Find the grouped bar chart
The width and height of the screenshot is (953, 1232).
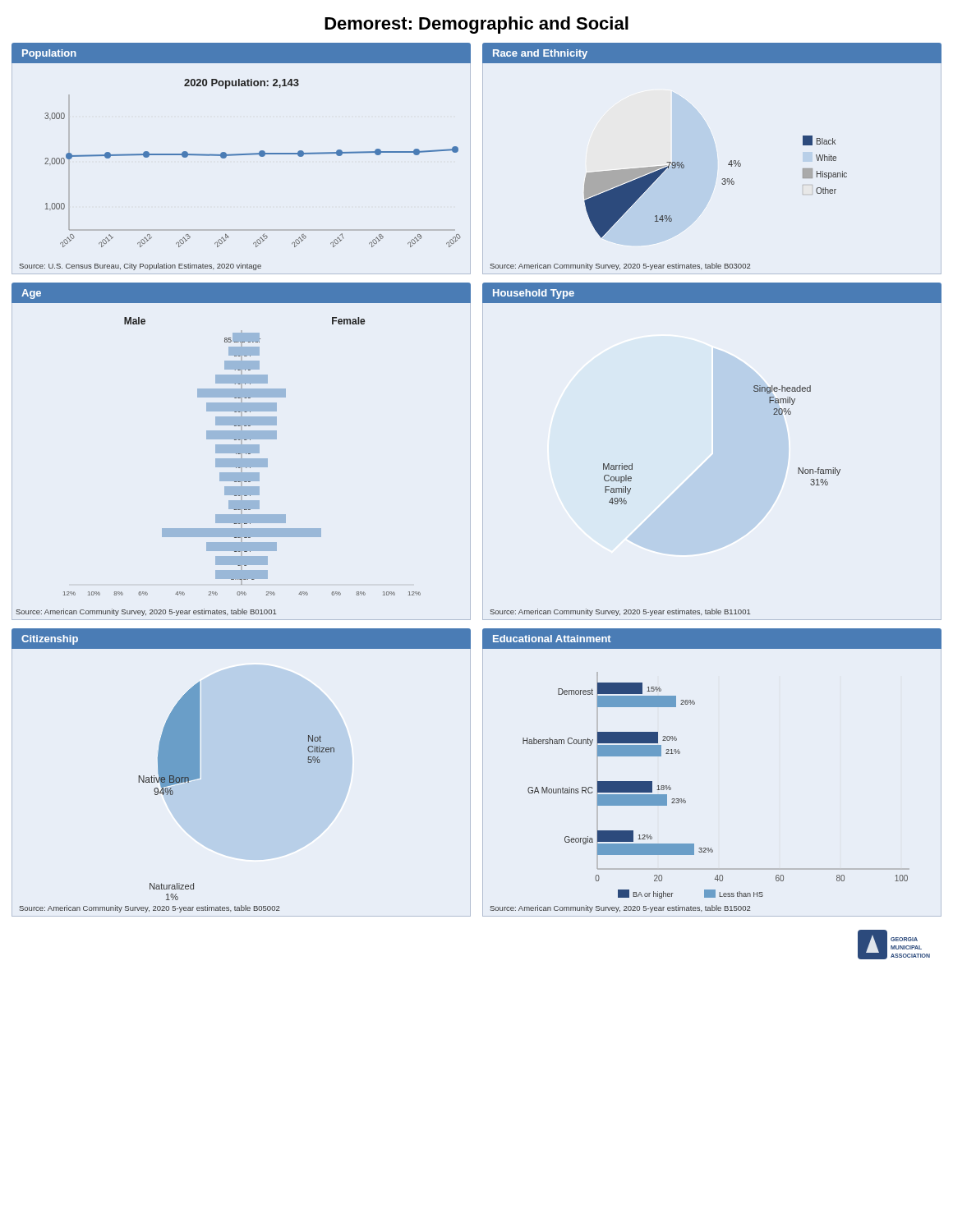[712, 779]
